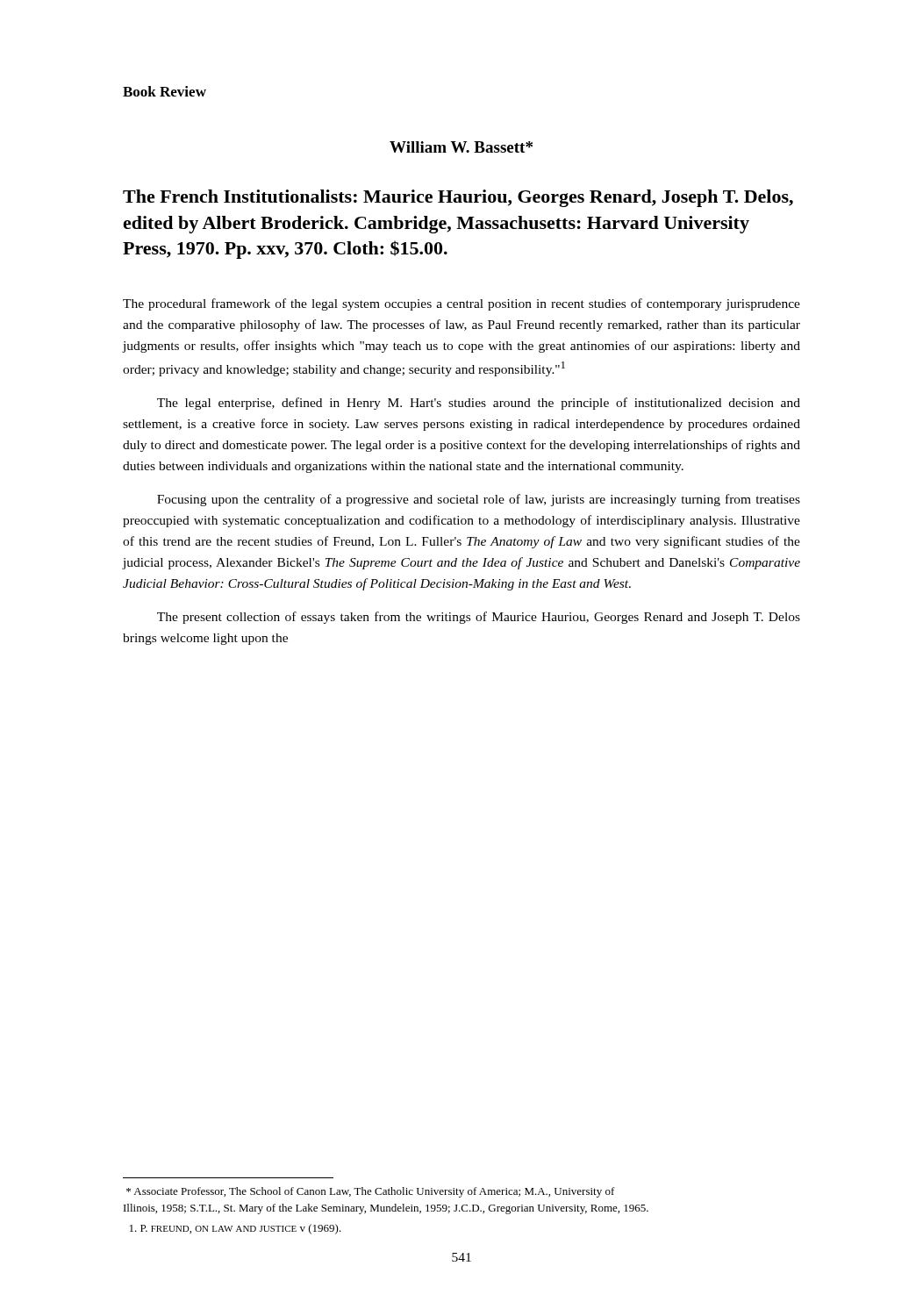Image resolution: width=923 pixels, height=1316 pixels.
Task: Click the section header
Action: click(x=164, y=92)
